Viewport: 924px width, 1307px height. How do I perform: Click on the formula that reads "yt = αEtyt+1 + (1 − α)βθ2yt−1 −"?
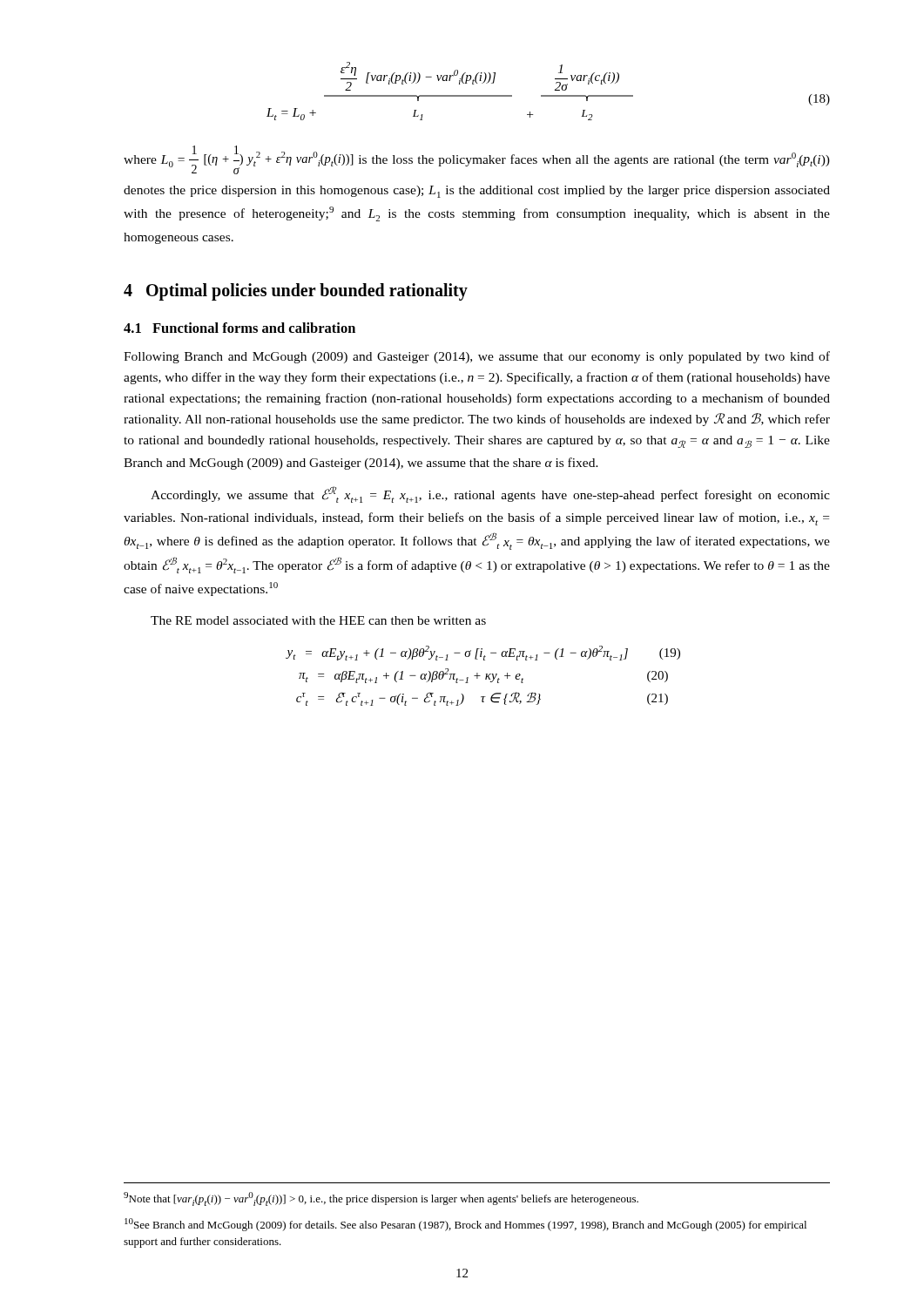click(x=477, y=653)
